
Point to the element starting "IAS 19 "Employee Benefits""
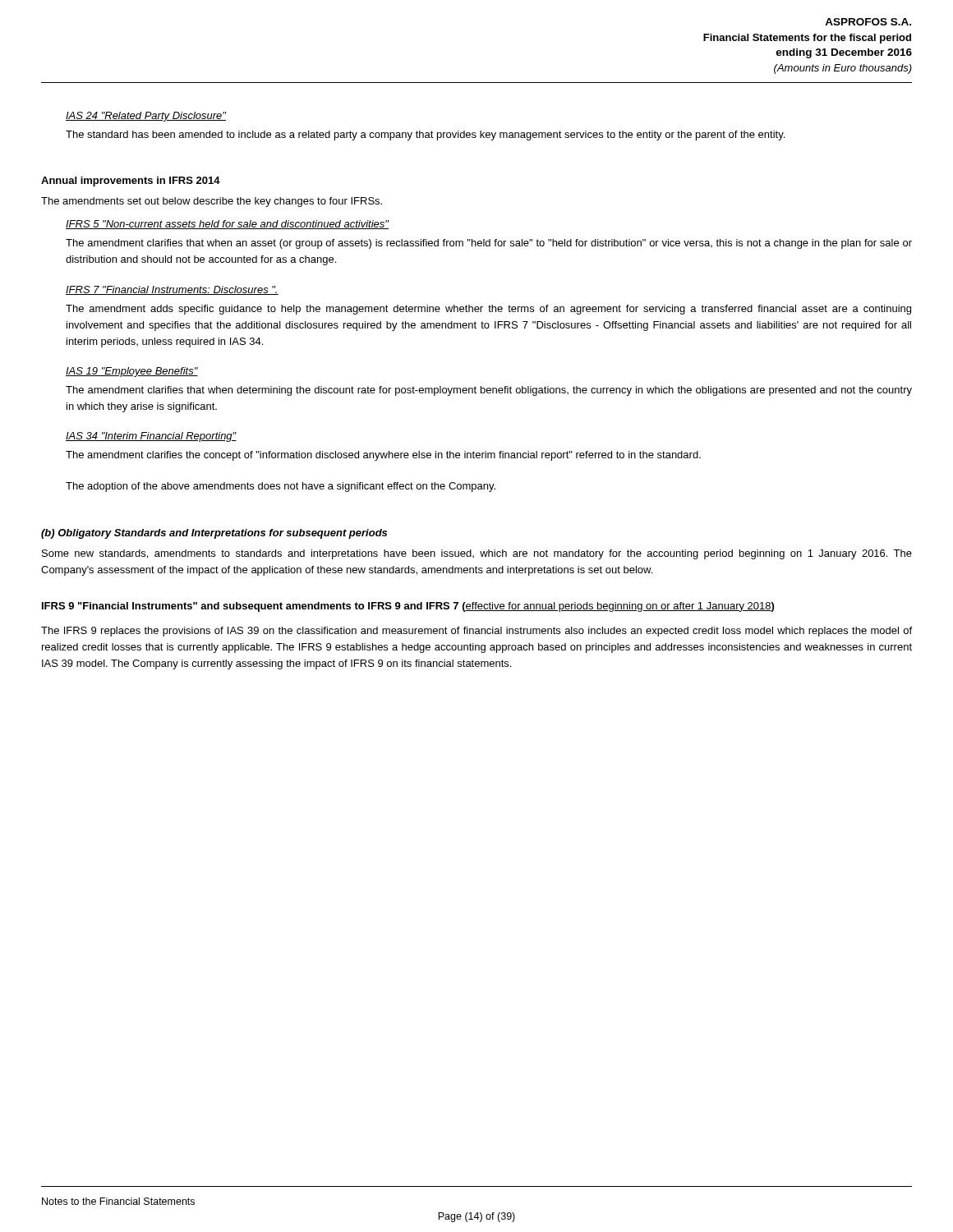(132, 372)
